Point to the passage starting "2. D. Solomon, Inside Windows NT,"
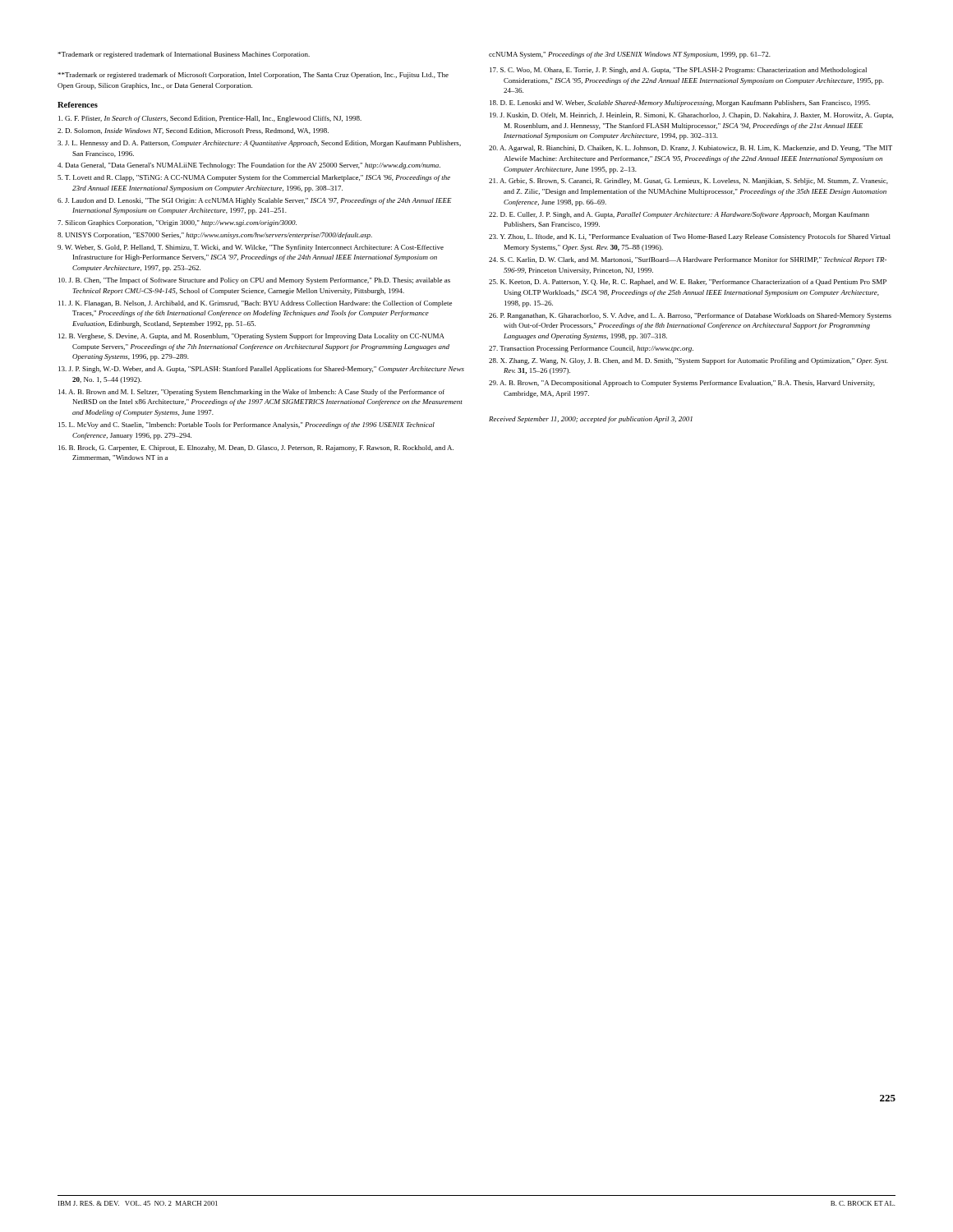This screenshot has width=953, height=1232. 193,131
